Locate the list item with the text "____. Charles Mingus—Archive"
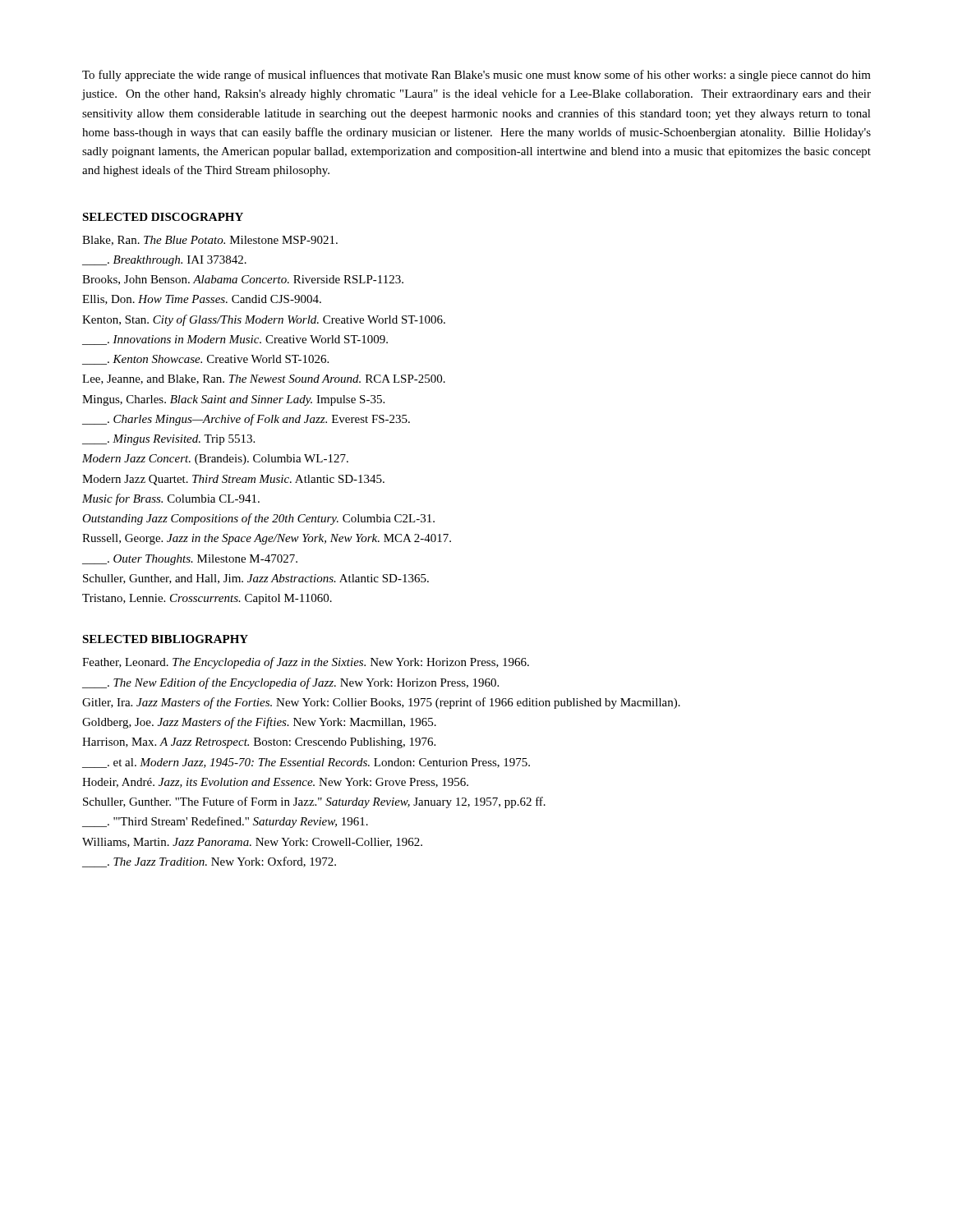Screen dimensions: 1232x953 [x=246, y=419]
